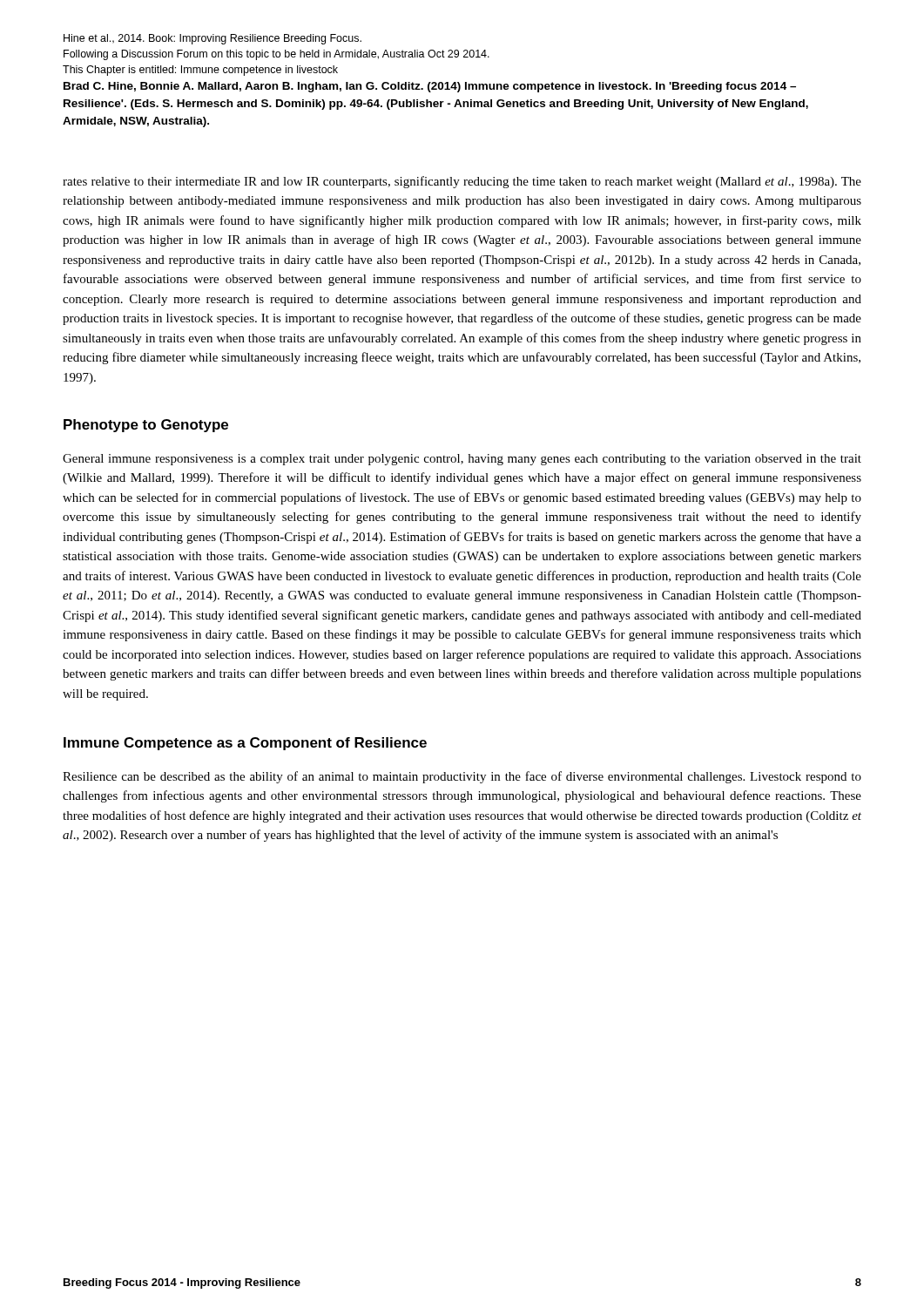Click on the passage starting "Resilience can be described as"
The width and height of the screenshot is (924, 1307).
462,806
